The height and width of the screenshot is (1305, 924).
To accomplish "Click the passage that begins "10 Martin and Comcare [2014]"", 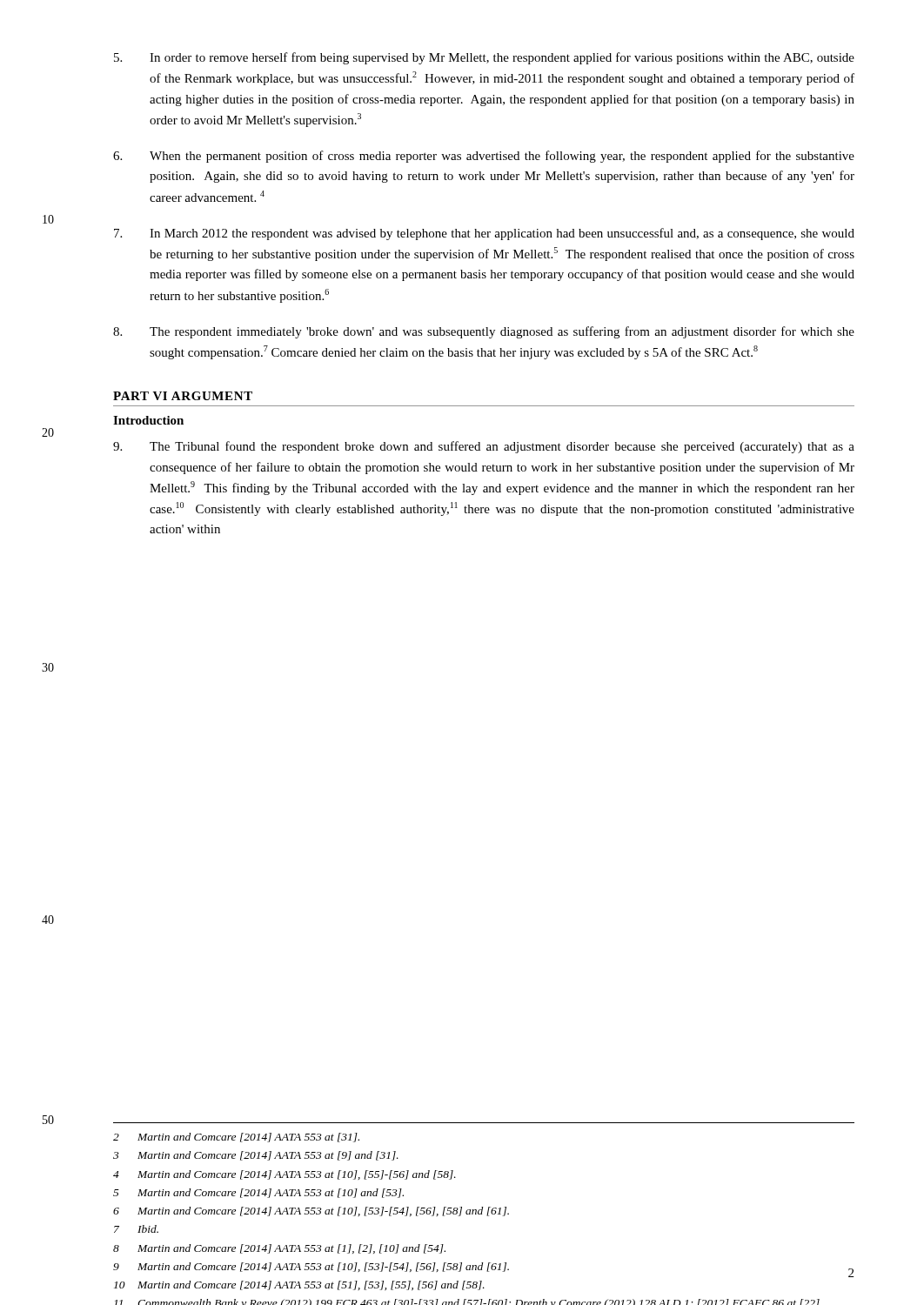I will (484, 1285).
